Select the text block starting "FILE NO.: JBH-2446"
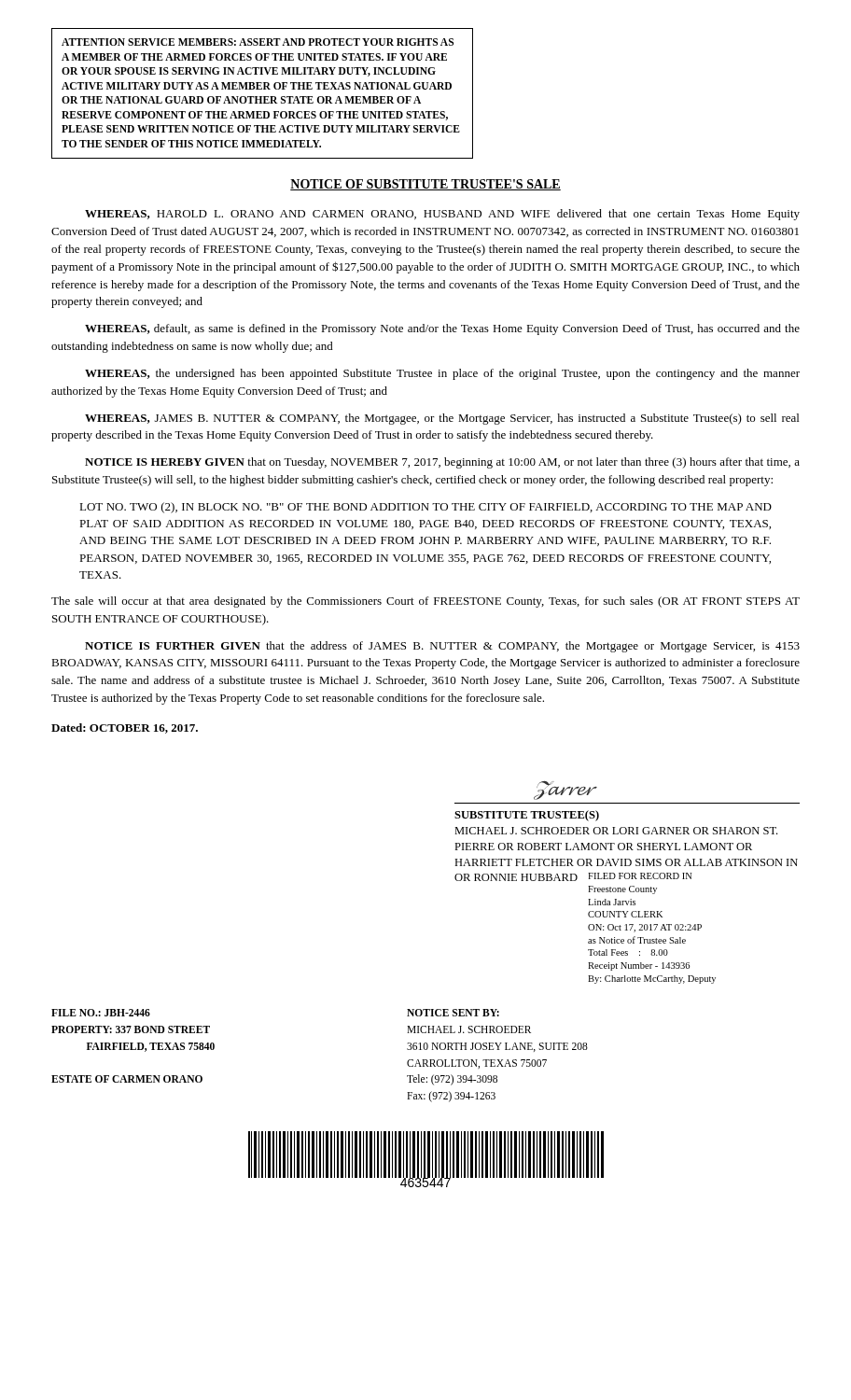 [x=133, y=1046]
